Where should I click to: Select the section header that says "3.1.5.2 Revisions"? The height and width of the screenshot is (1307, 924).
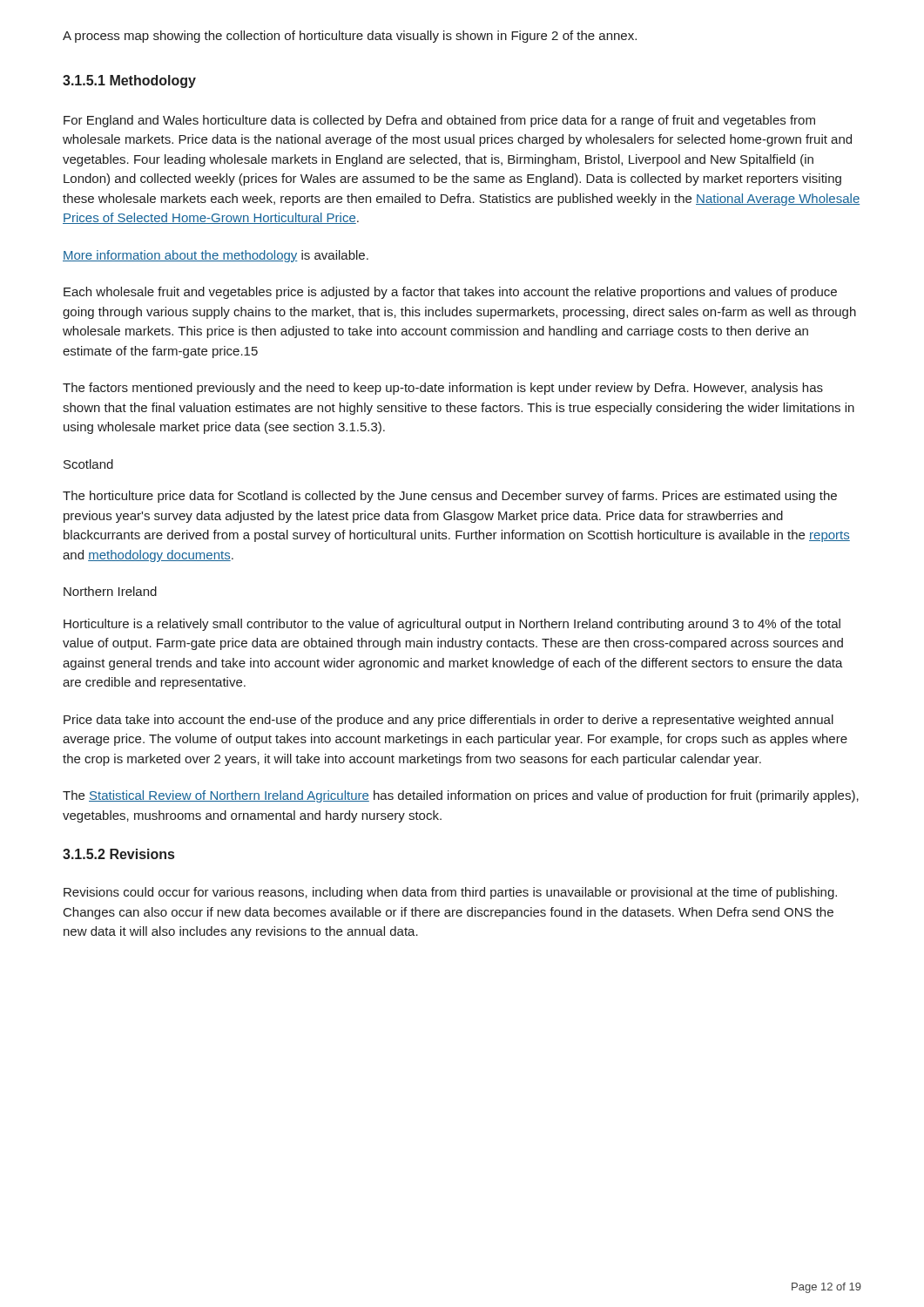point(118,854)
